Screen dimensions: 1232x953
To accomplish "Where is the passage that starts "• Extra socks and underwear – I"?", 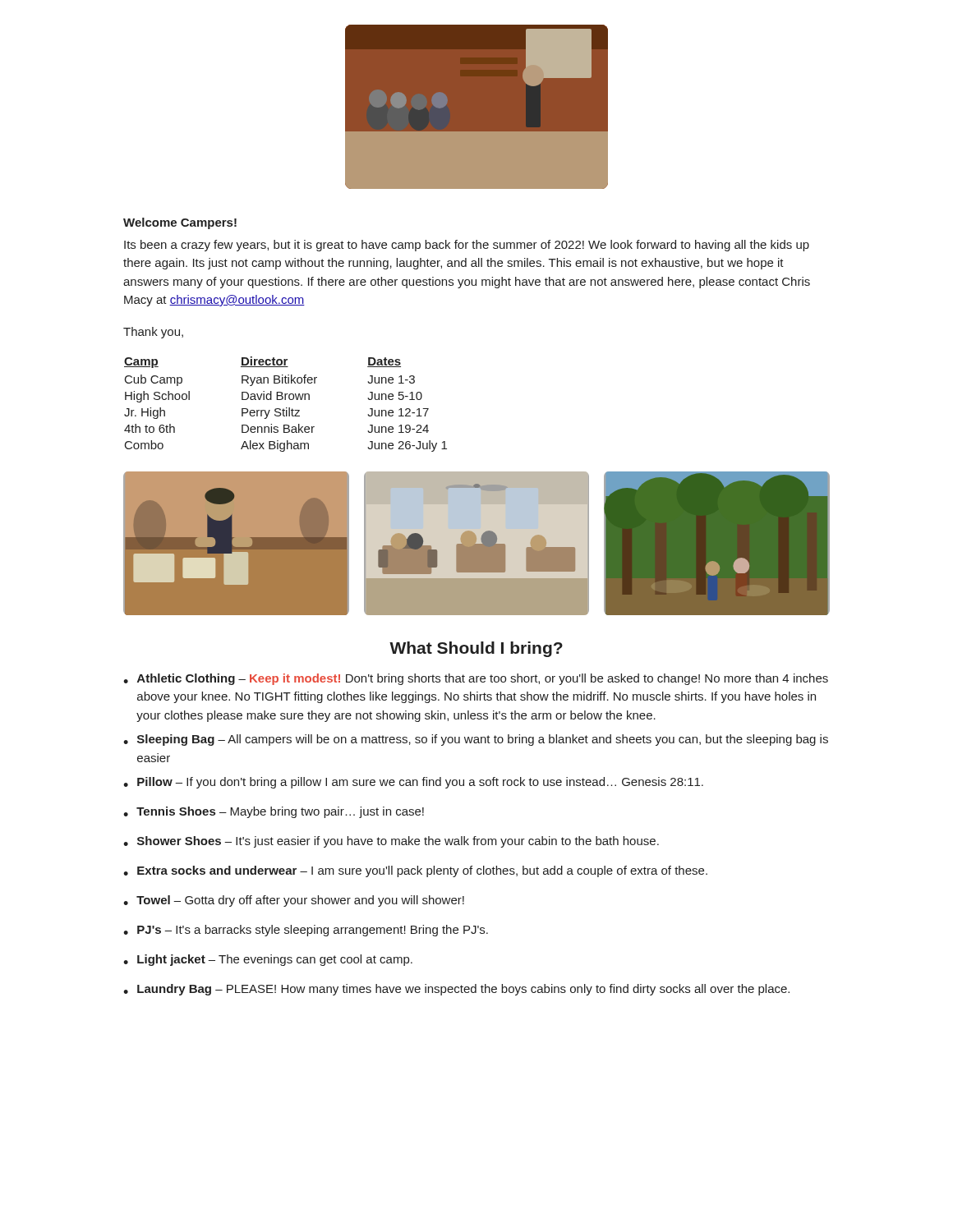I will coord(476,873).
